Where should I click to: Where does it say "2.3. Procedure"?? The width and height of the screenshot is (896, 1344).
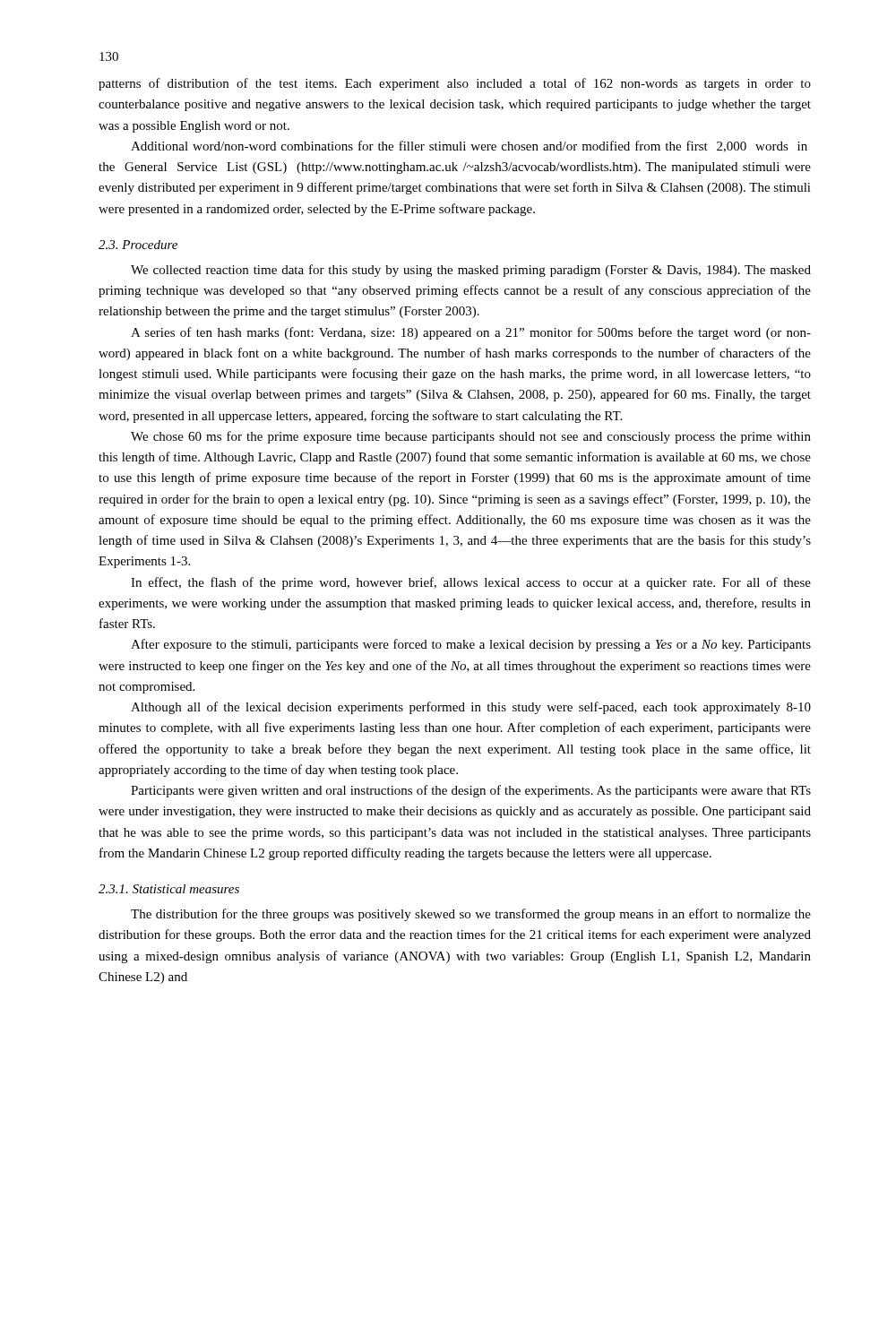pos(138,244)
